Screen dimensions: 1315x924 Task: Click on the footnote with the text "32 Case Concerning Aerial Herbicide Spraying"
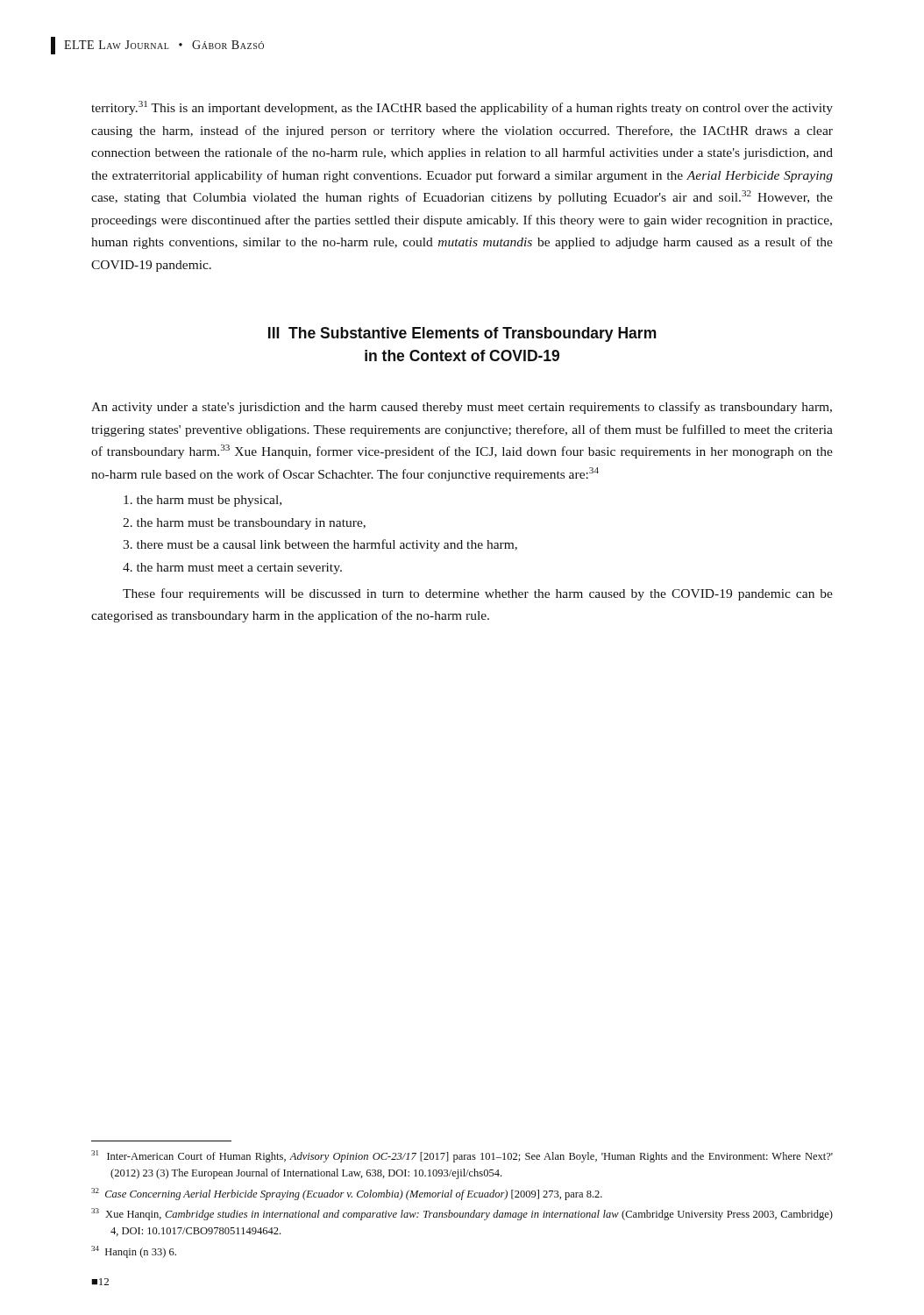point(347,1193)
